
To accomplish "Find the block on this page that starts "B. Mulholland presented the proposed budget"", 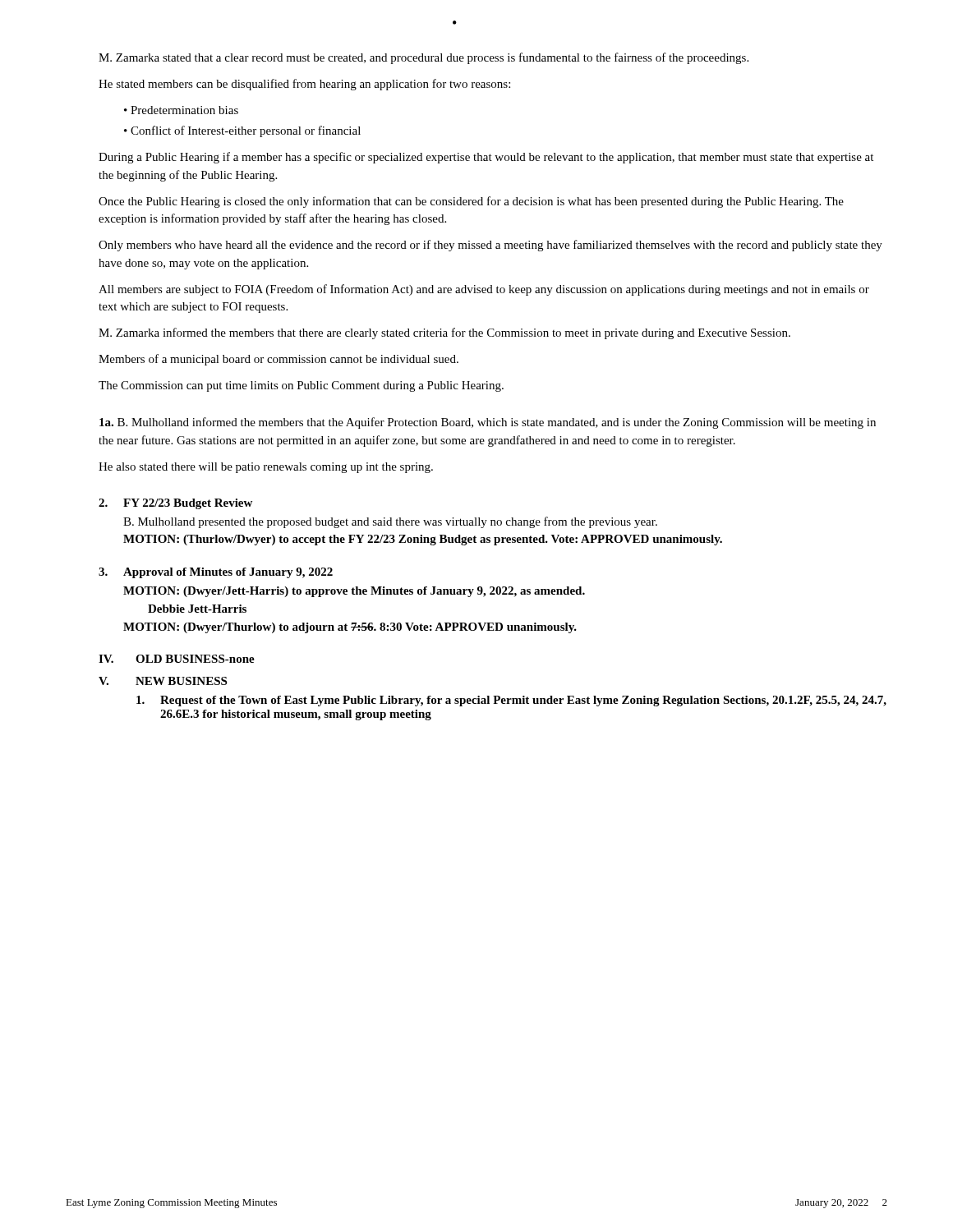I will pos(423,530).
